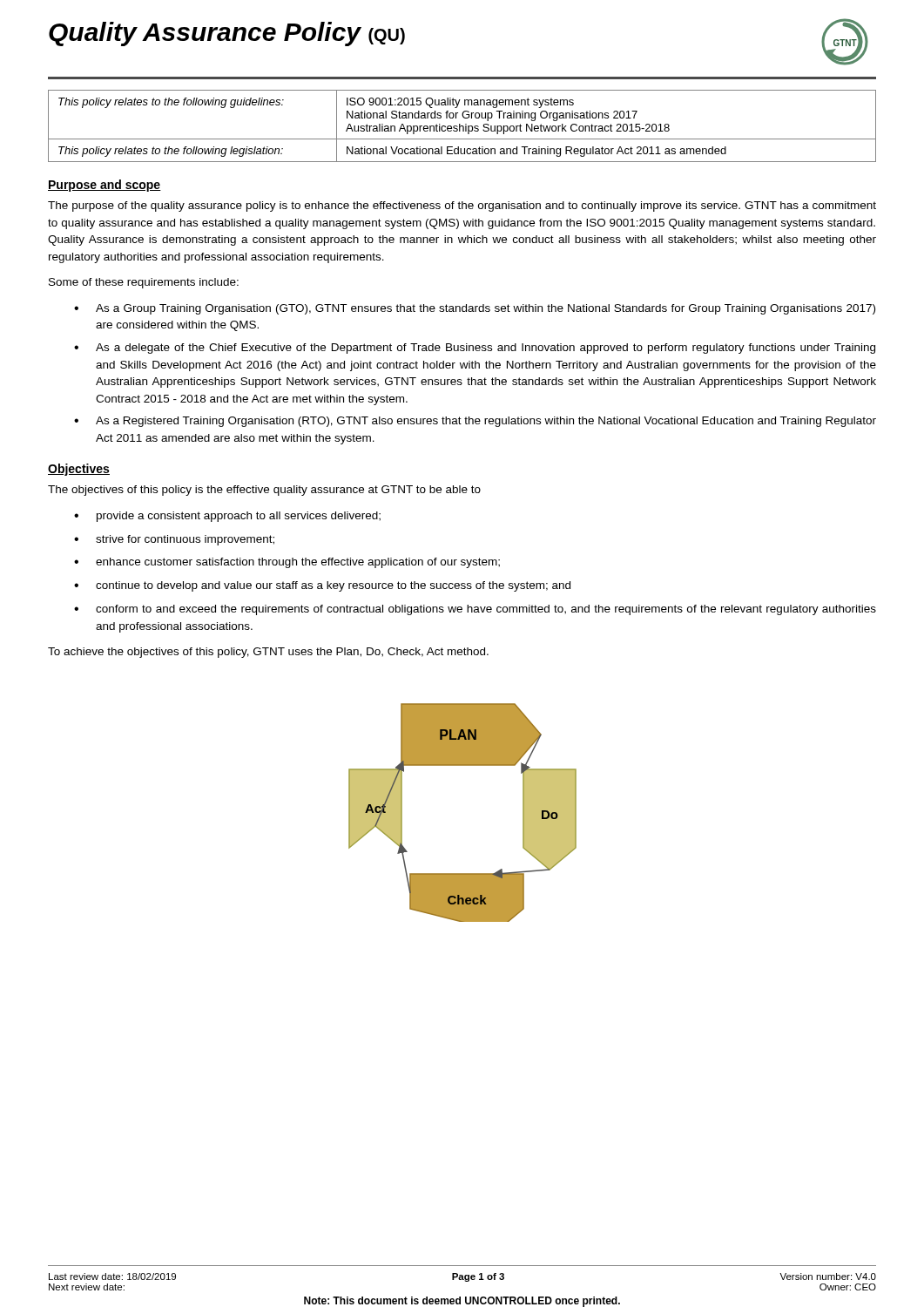The height and width of the screenshot is (1307, 924).
Task: Point to the block beginning "The objectives of this policy"
Action: point(264,489)
